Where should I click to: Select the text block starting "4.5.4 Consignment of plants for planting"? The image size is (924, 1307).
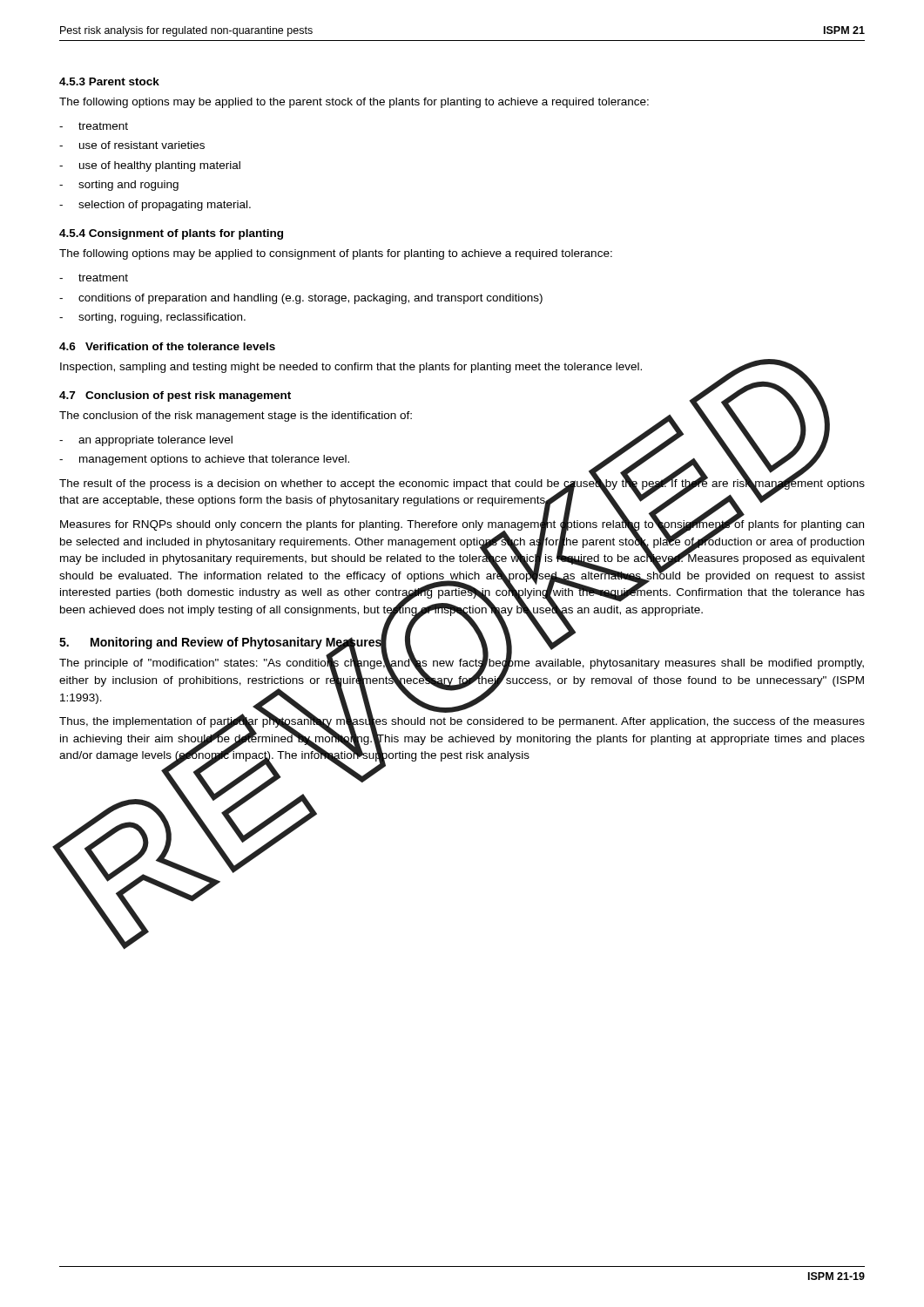coord(172,233)
